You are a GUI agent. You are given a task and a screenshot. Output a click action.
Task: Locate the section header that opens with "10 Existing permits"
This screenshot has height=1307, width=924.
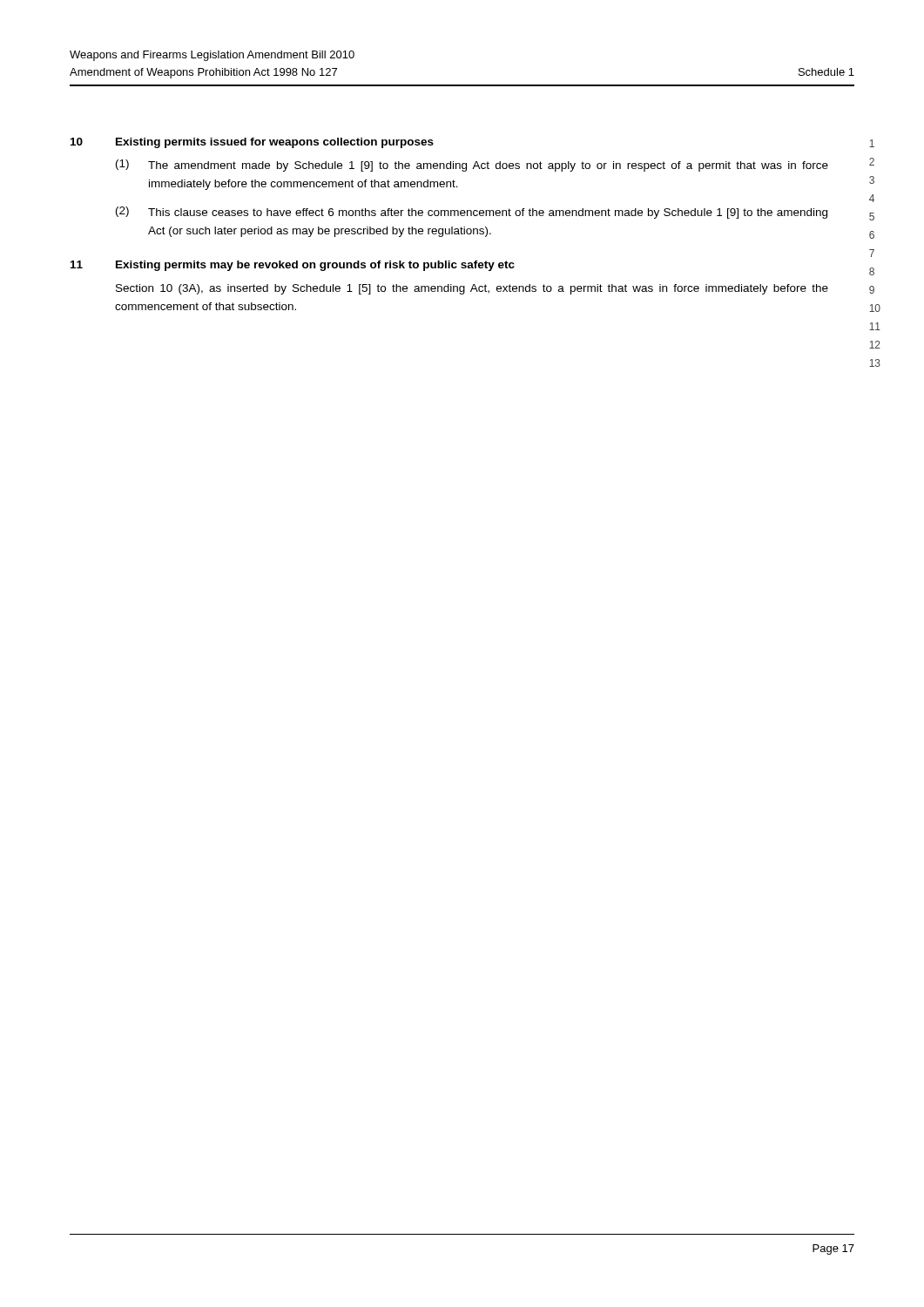(x=252, y=143)
